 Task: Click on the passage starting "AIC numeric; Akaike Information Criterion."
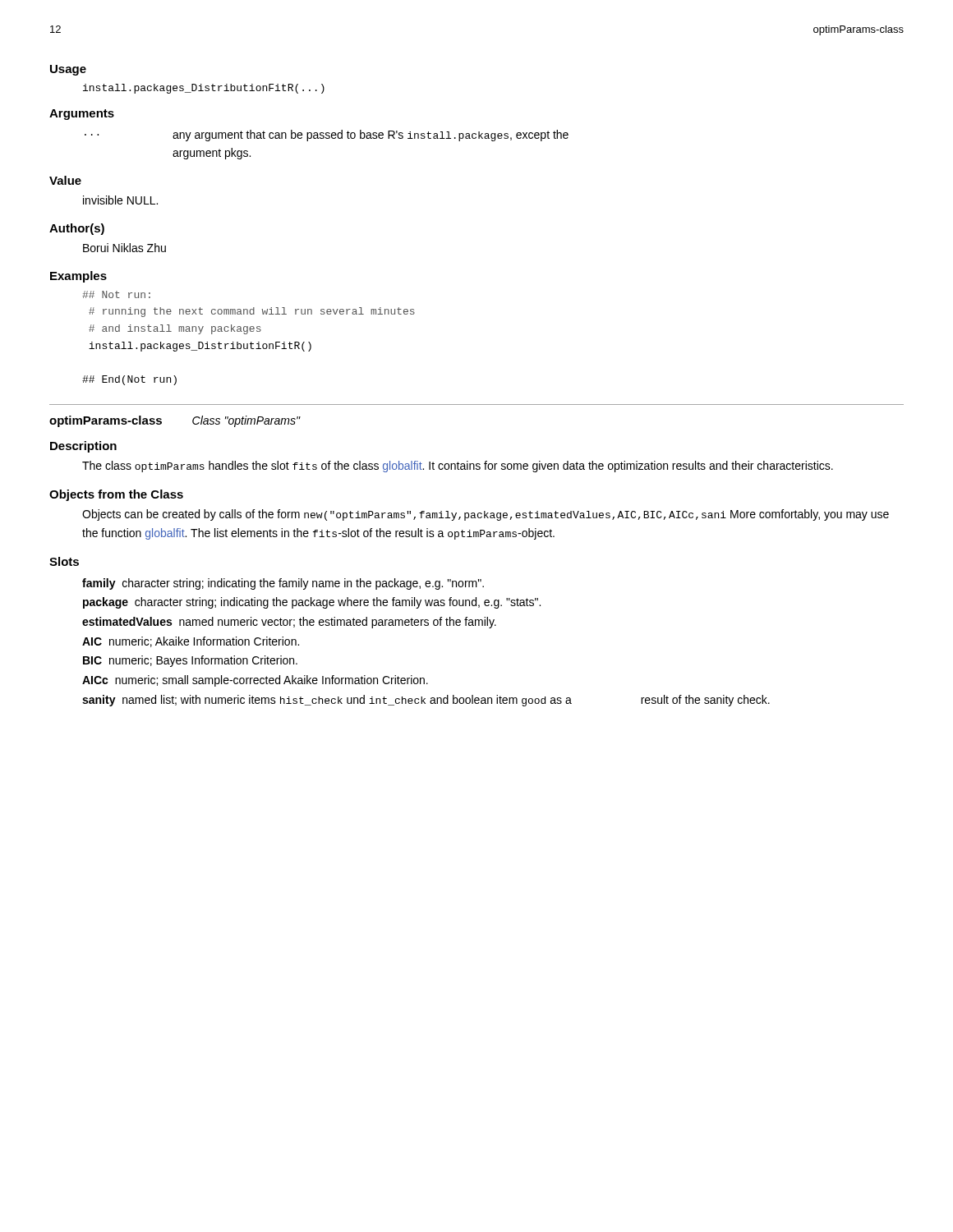click(x=191, y=641)
